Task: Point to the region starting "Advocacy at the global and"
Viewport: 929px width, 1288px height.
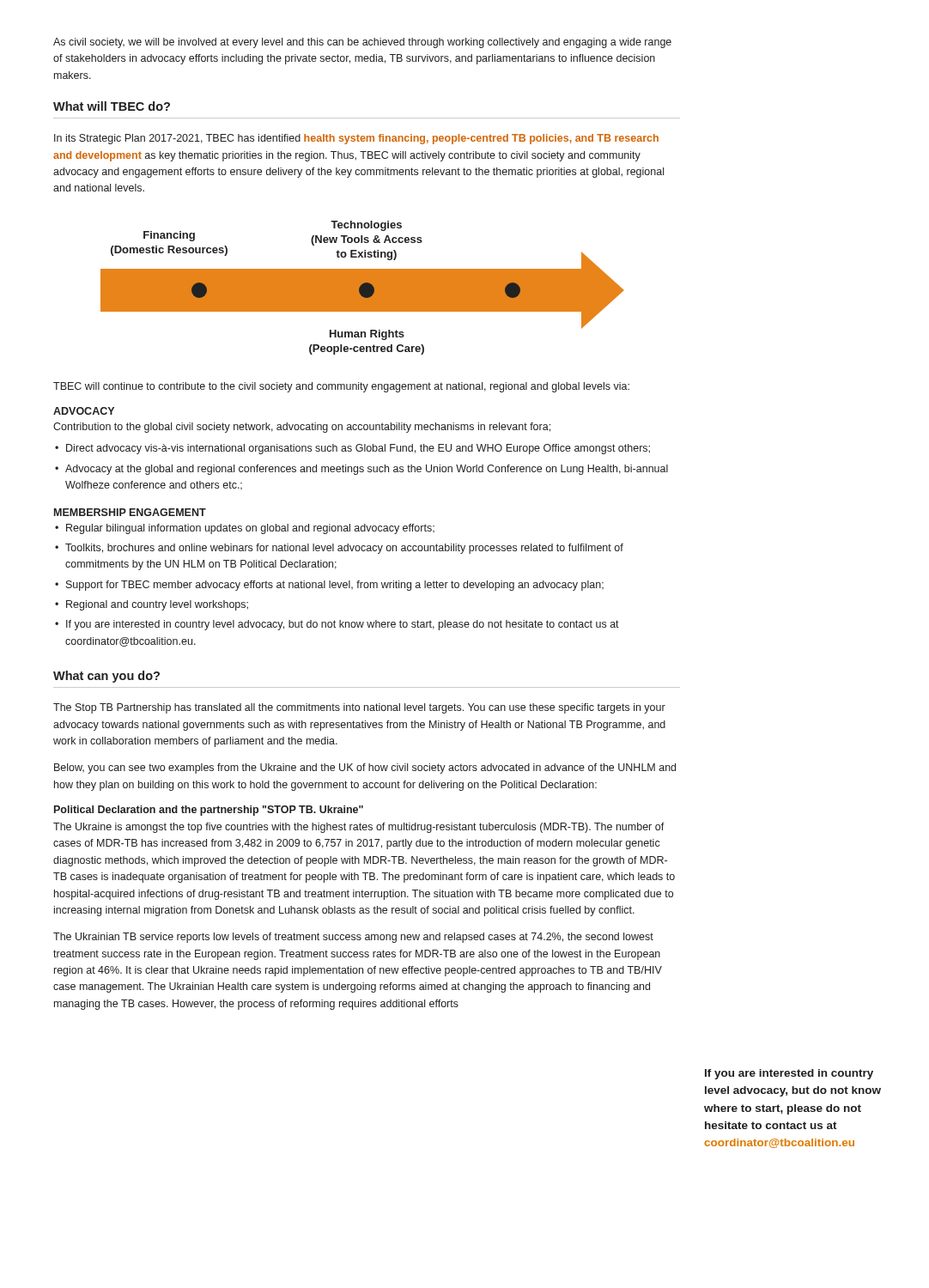Action: pos(367,477)
